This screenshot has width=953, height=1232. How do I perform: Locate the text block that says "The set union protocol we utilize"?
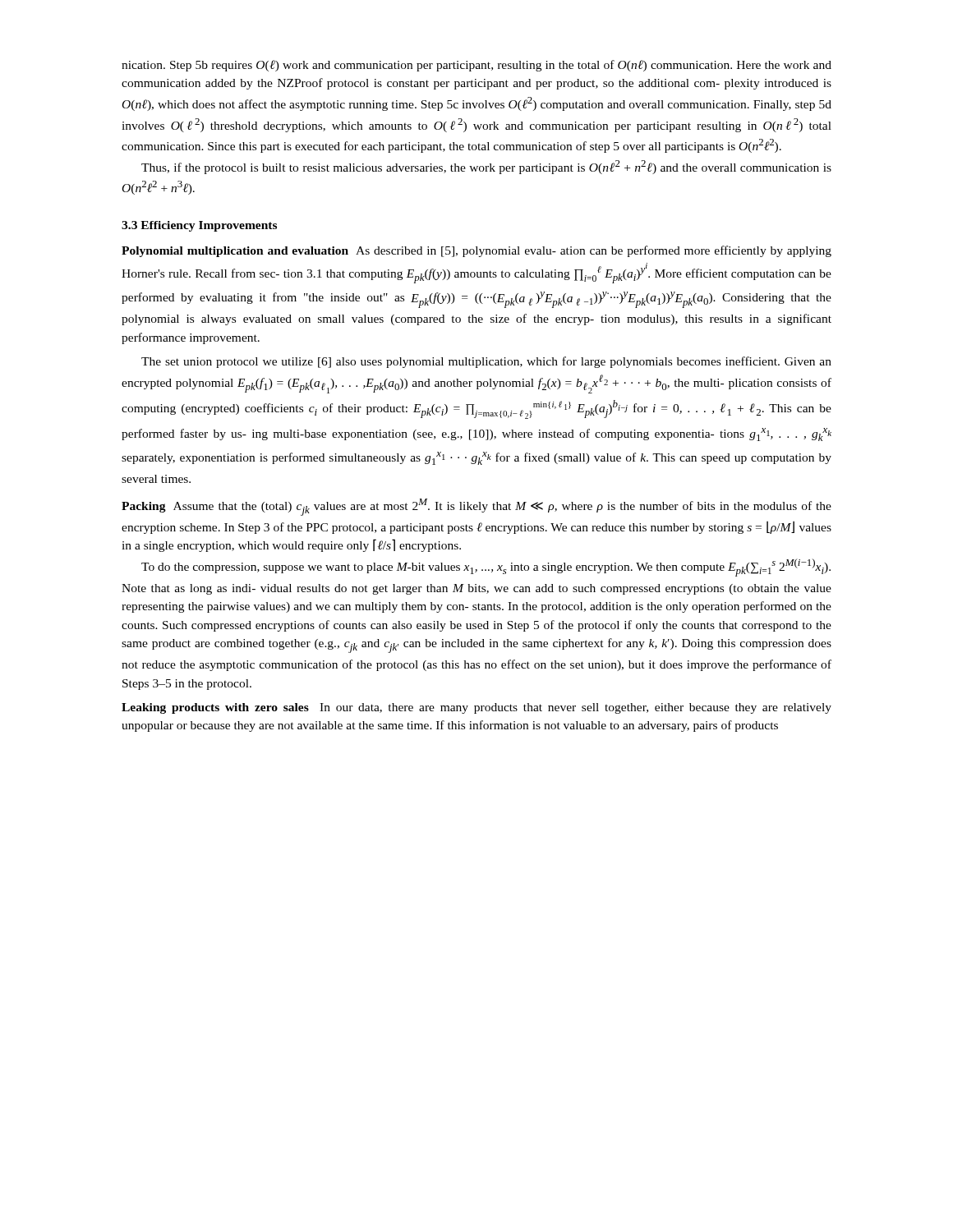click(x=476, y=421)
